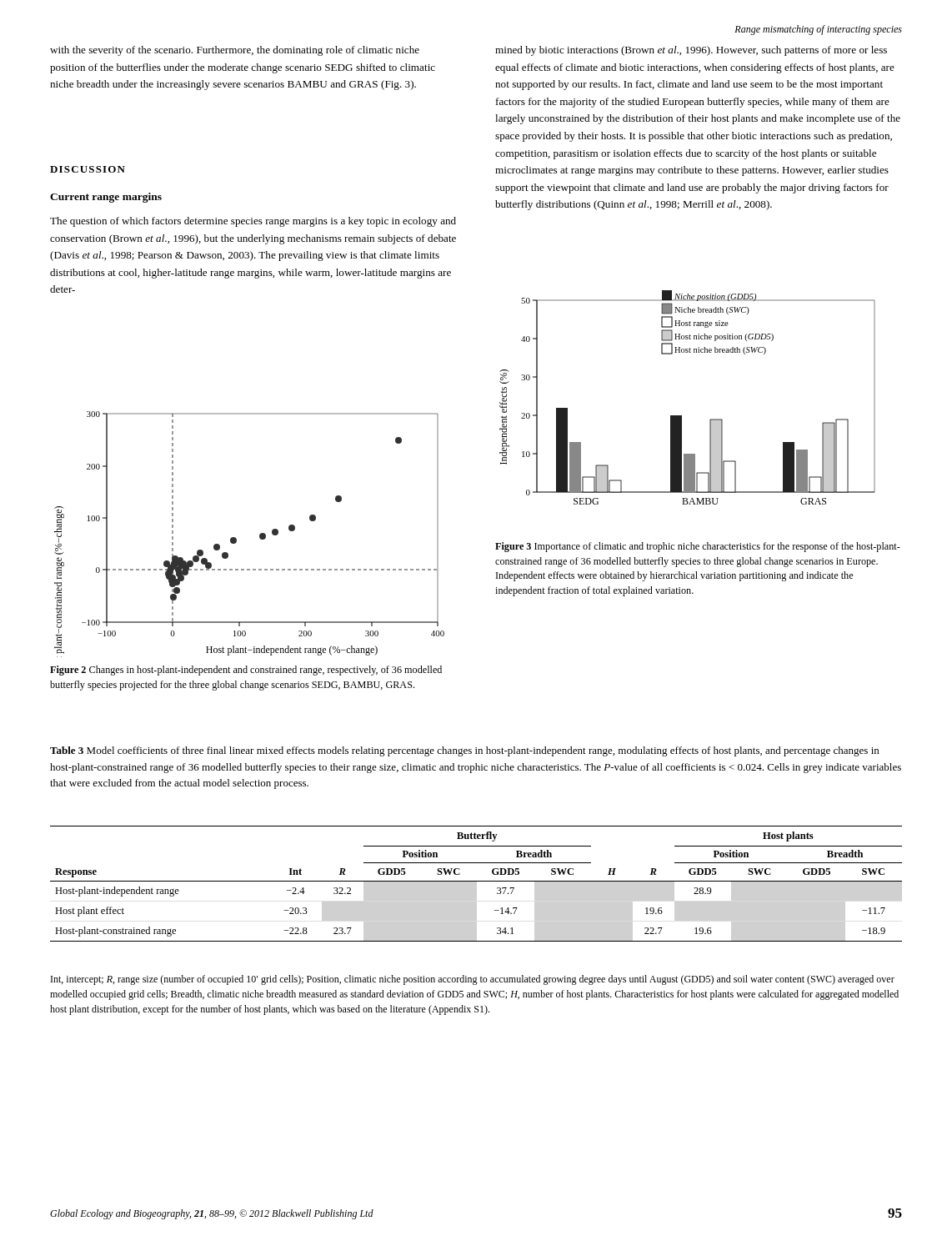
Task: Click on the grouped bar chart
Action: [699, 409]
